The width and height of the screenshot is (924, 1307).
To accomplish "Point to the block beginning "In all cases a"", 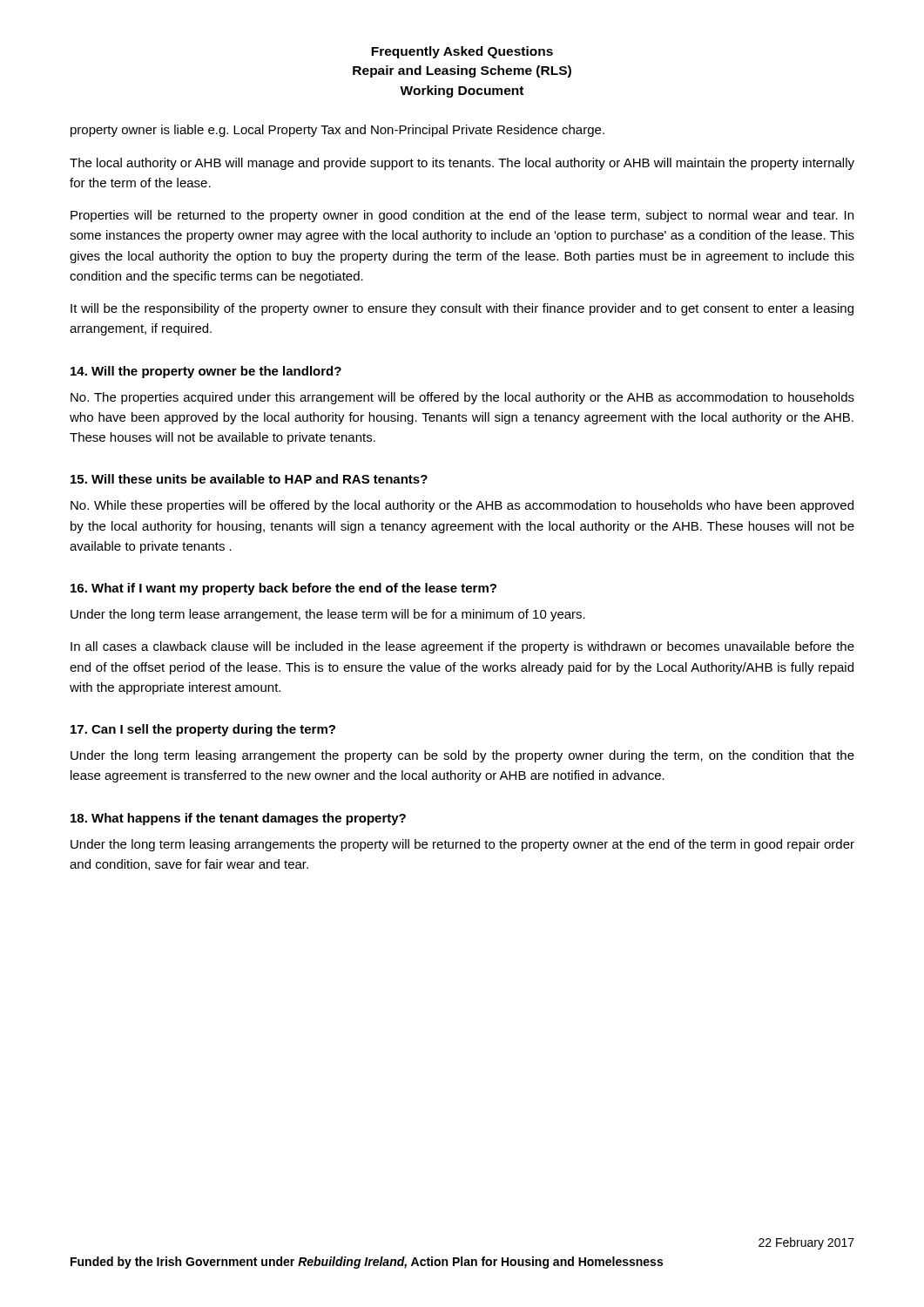I will tap(462, 667).
